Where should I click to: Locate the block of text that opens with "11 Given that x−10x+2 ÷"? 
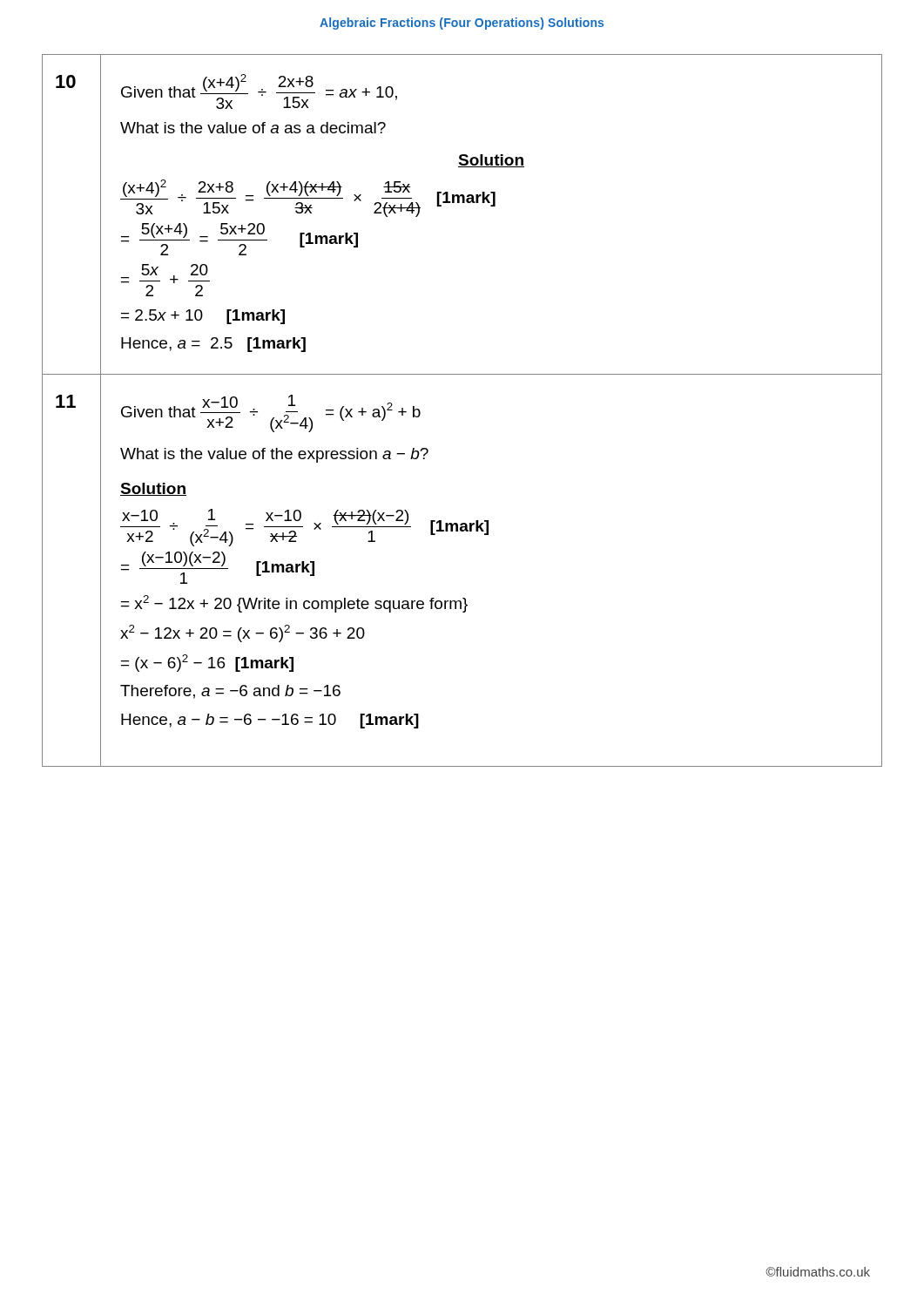(462, 571)
